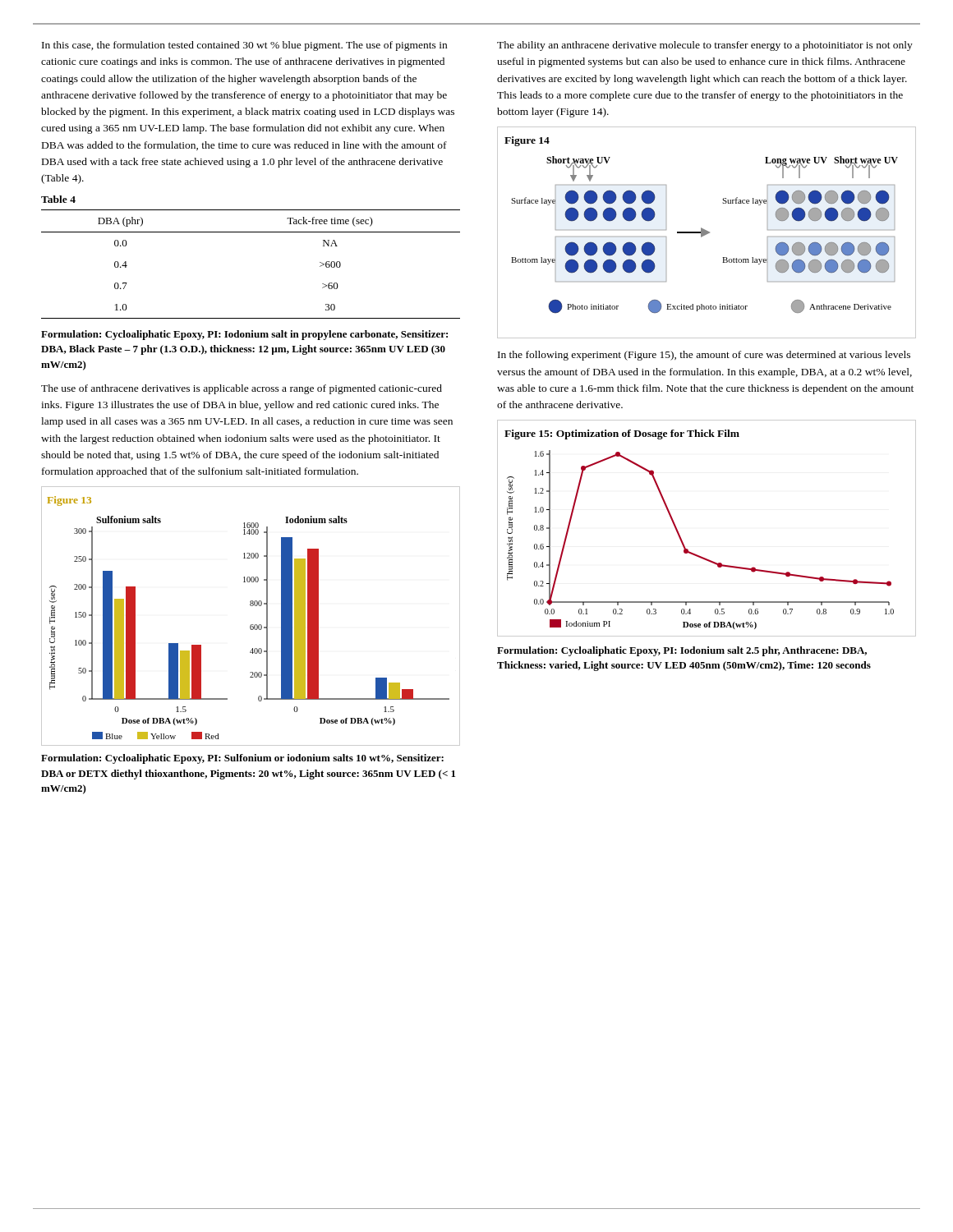Where is the caption that starts "Formulation: Cycloaliphatic Epoxy, PI: Iodonium salt in"?
The image size is (953, 1232).
[x=251, y=350]
